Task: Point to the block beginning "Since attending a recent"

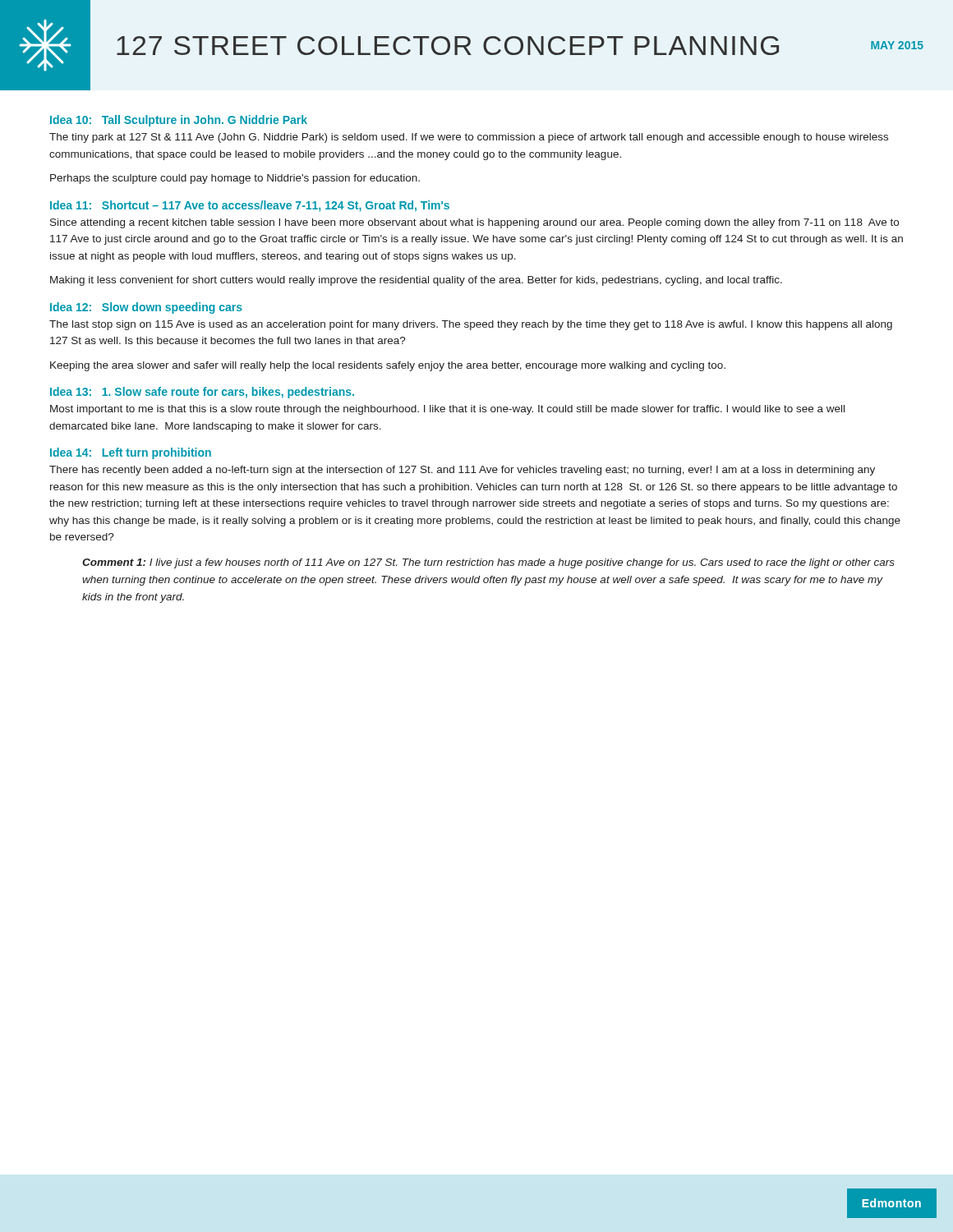Action: coord(476,239)
